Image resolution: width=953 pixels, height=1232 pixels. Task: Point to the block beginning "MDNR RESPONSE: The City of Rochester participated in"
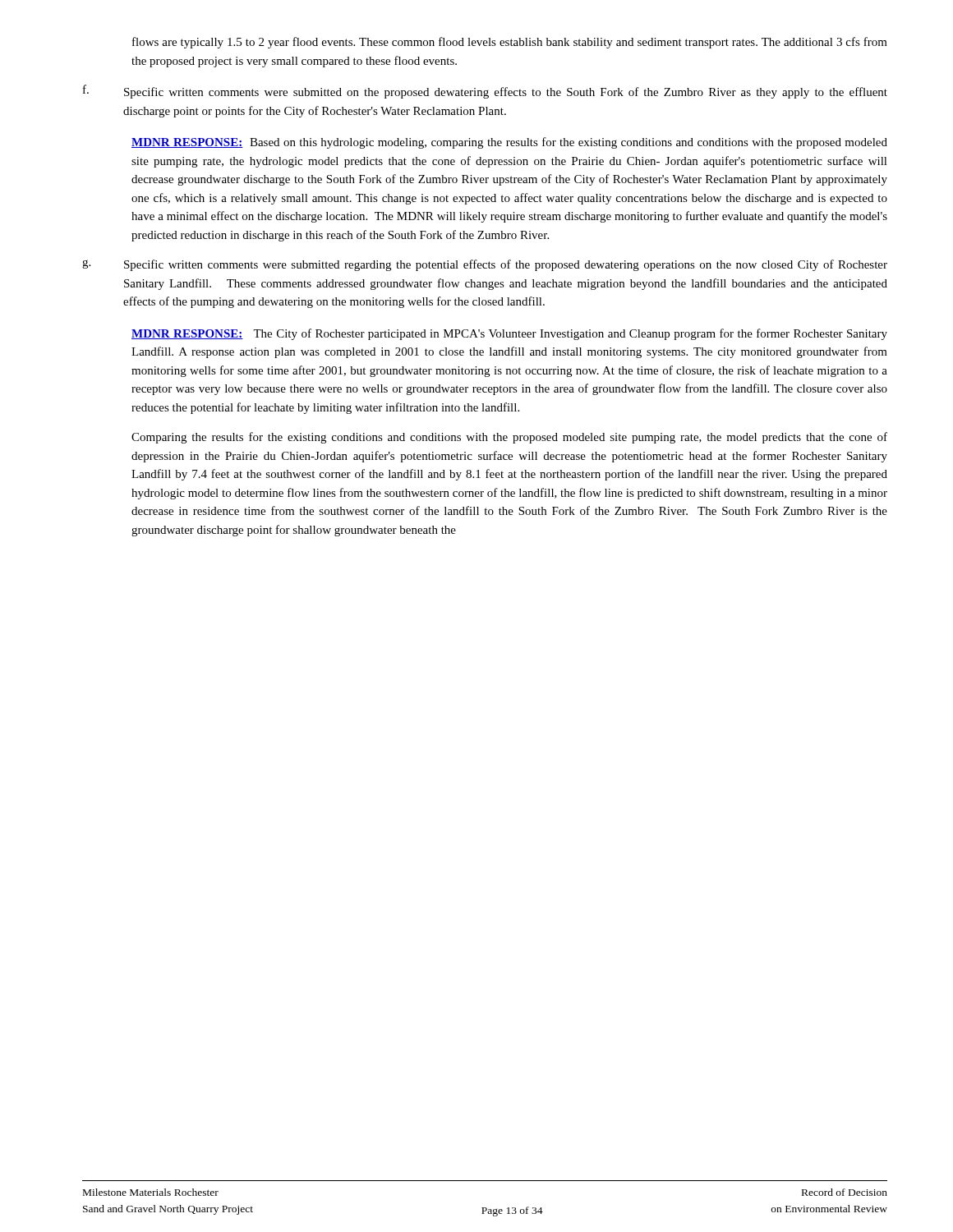[509, 370]
